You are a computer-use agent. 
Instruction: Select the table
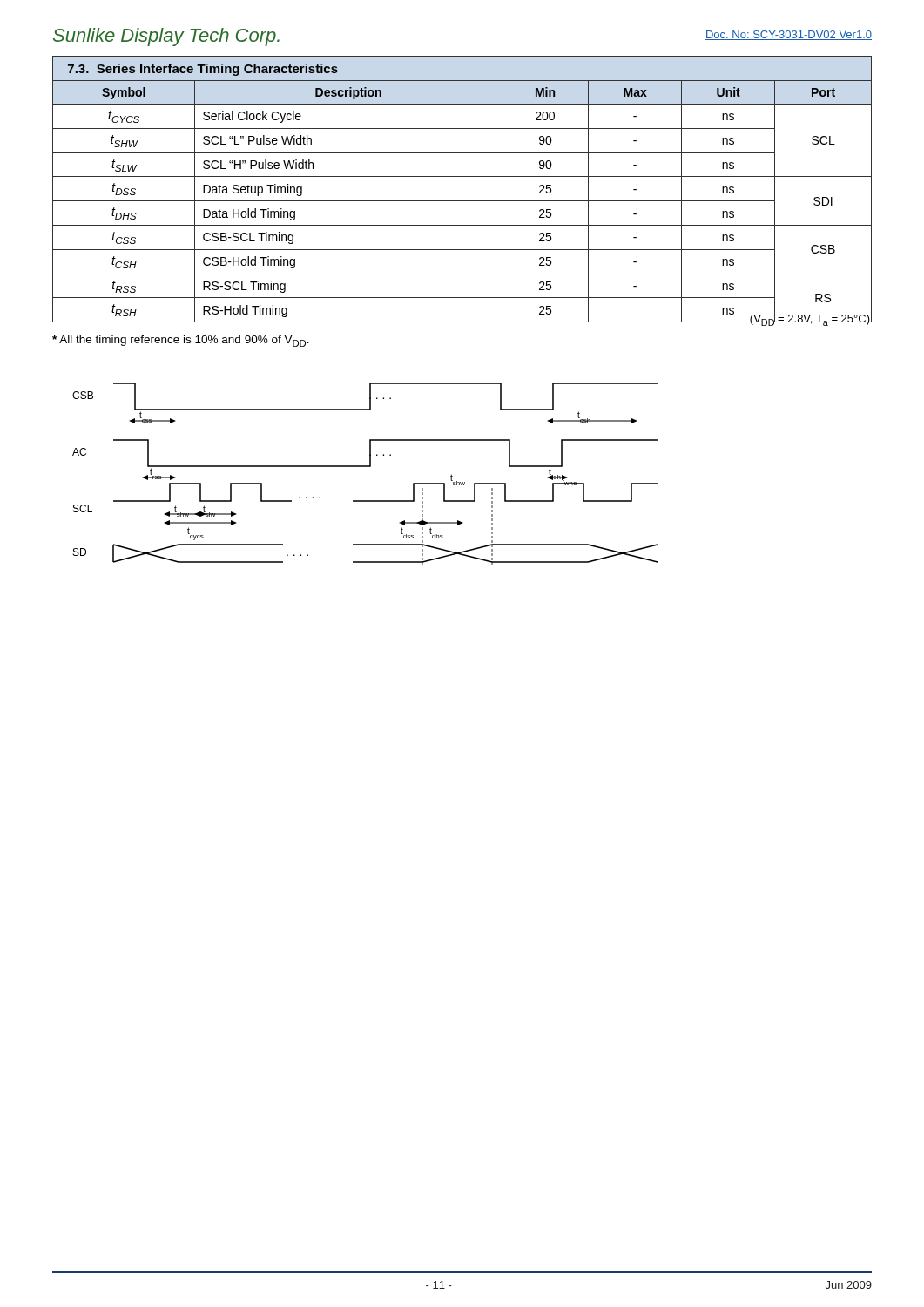click(x=462, y=189)
